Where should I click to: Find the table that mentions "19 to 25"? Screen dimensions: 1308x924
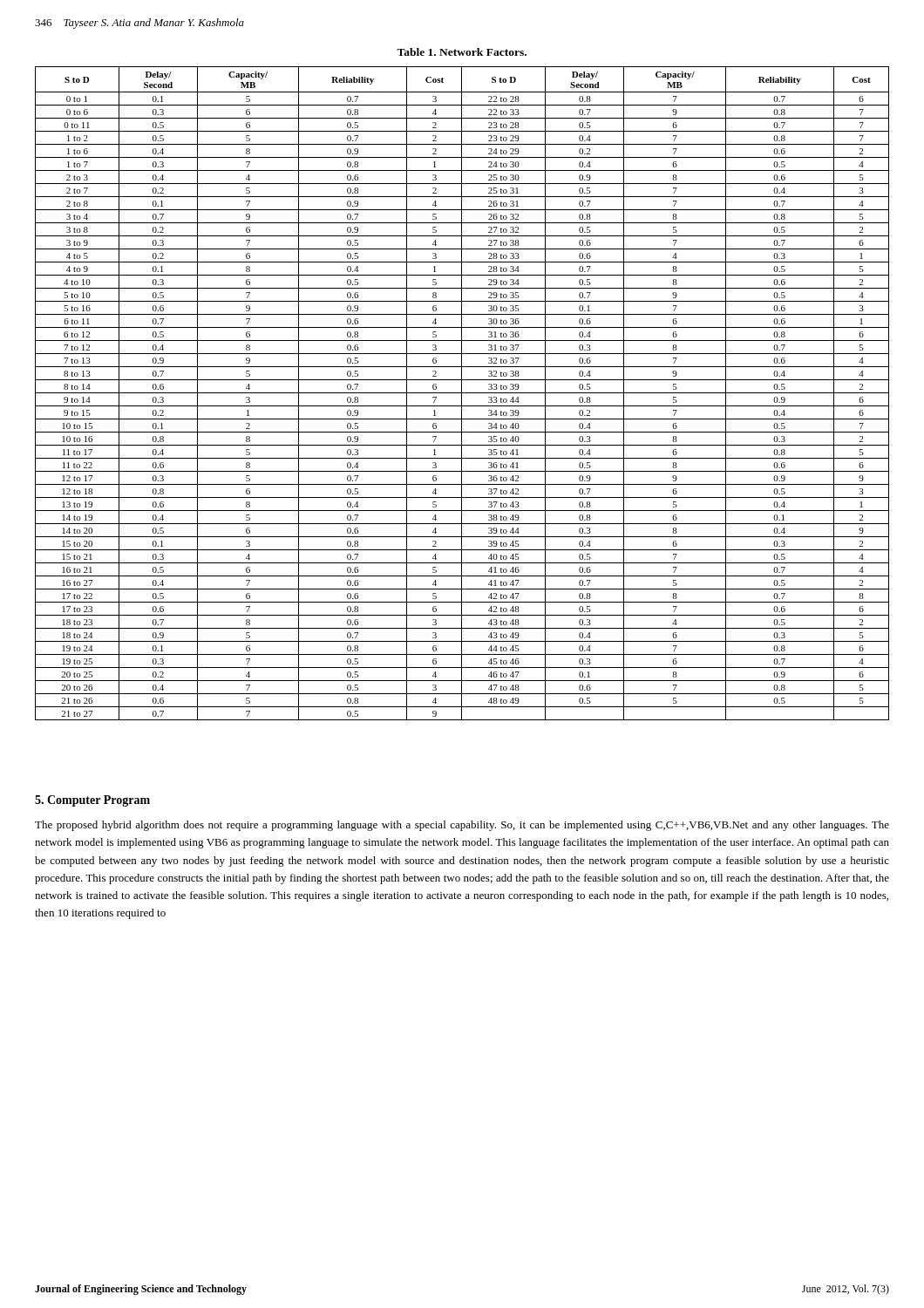pos(462,393)
